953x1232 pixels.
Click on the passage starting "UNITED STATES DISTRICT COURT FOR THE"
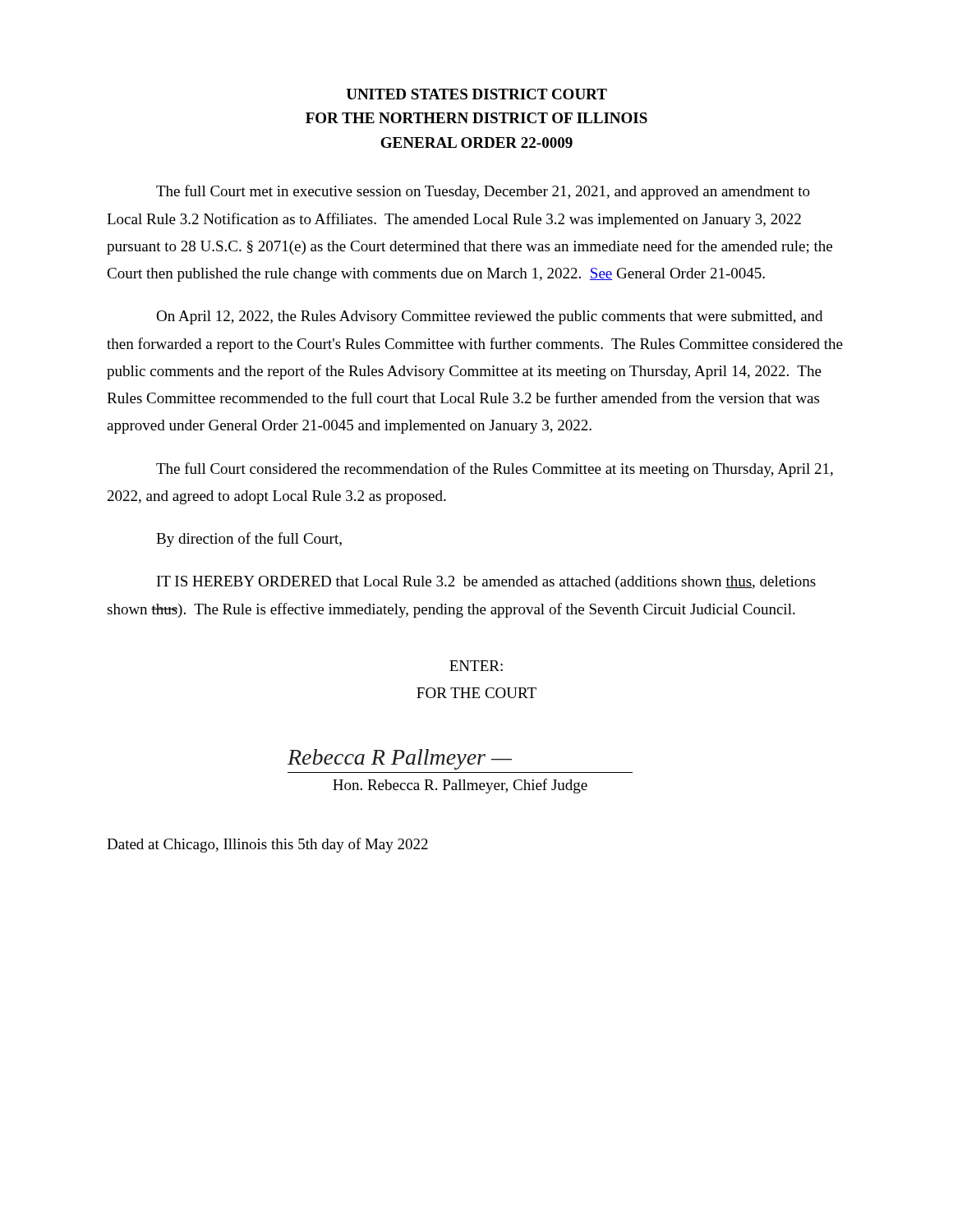click(x=476, y=118)
